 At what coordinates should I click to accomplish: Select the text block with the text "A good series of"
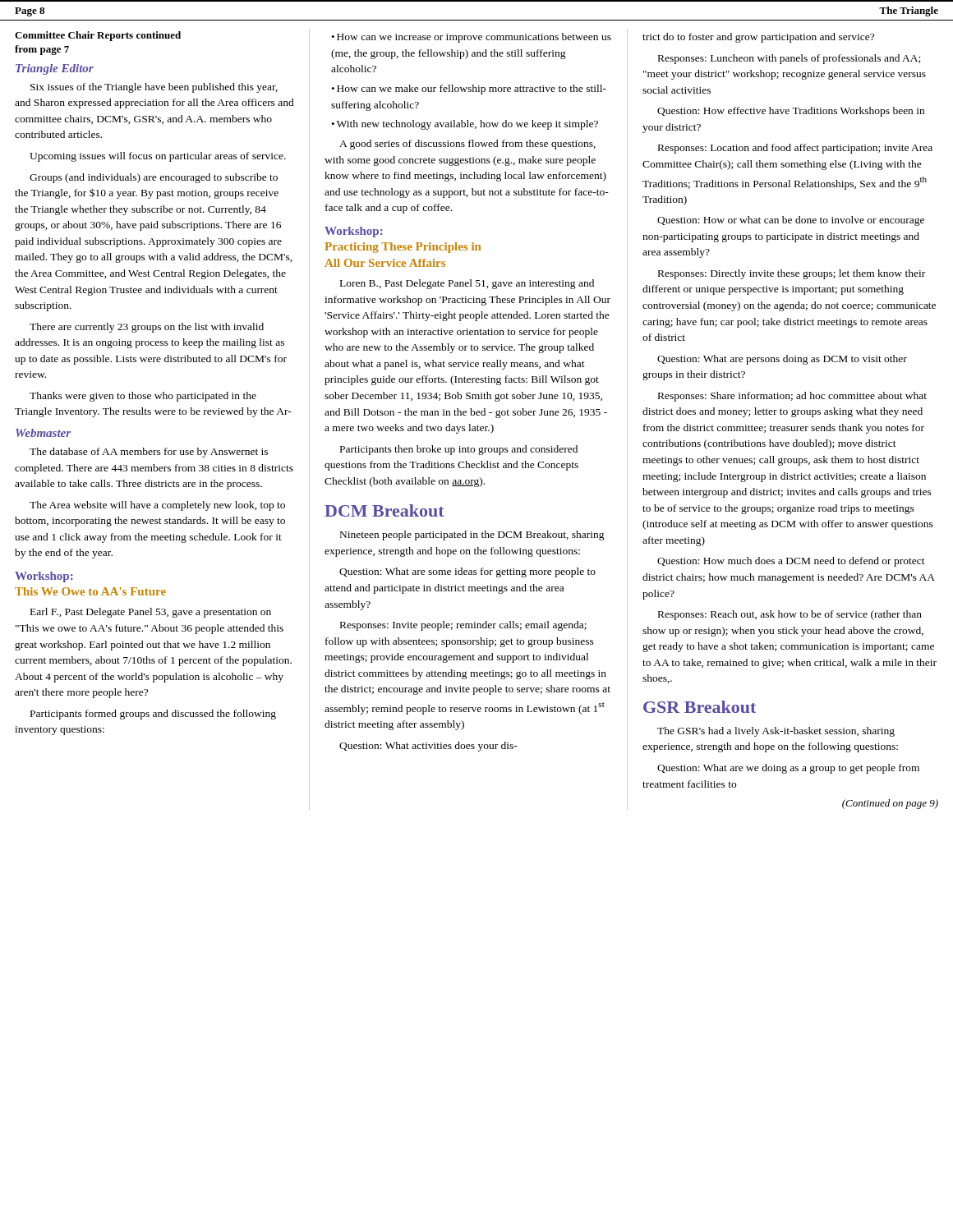pyautogui.click(x=468, y=176)
